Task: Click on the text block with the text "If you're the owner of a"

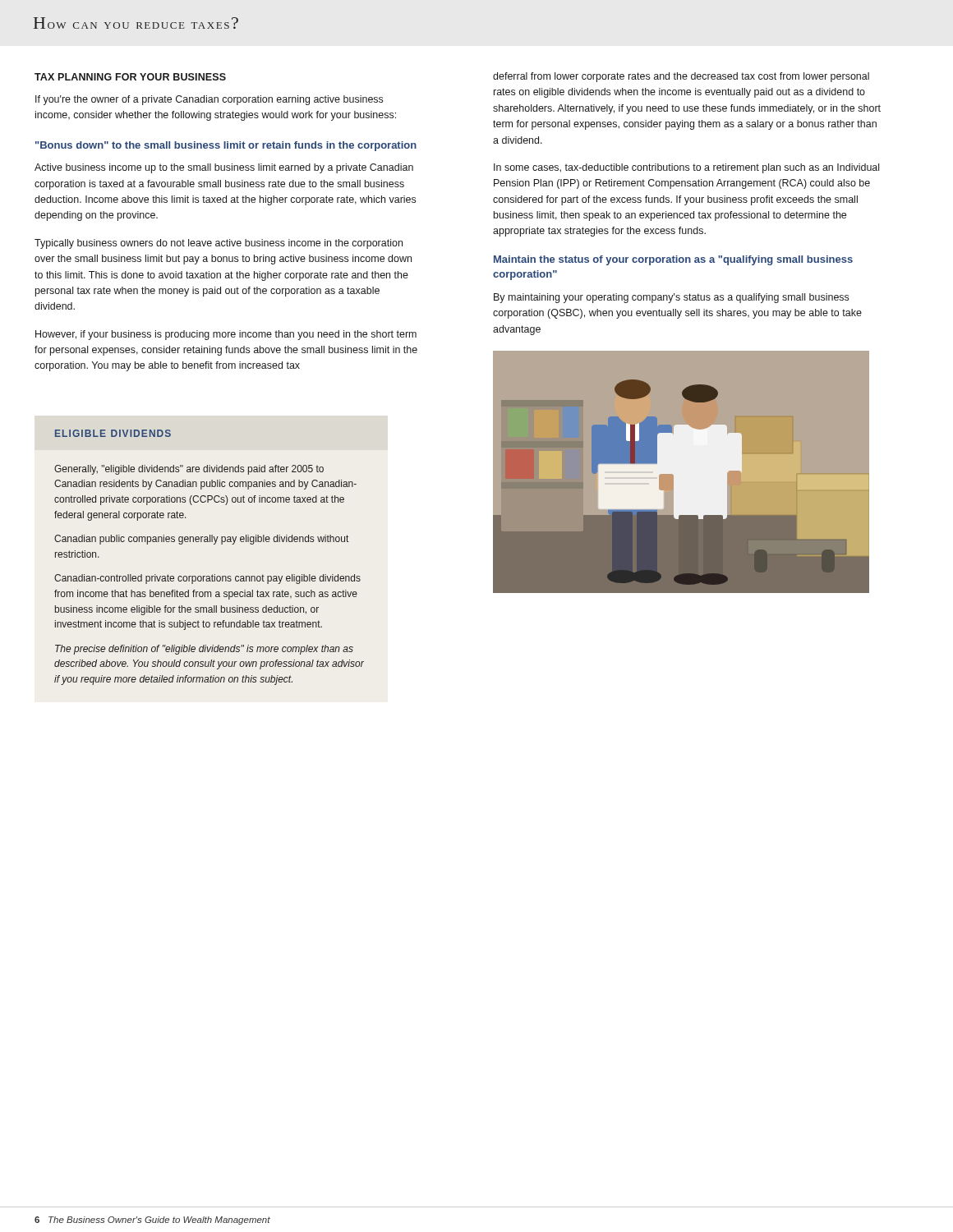Action: point(216,107)
